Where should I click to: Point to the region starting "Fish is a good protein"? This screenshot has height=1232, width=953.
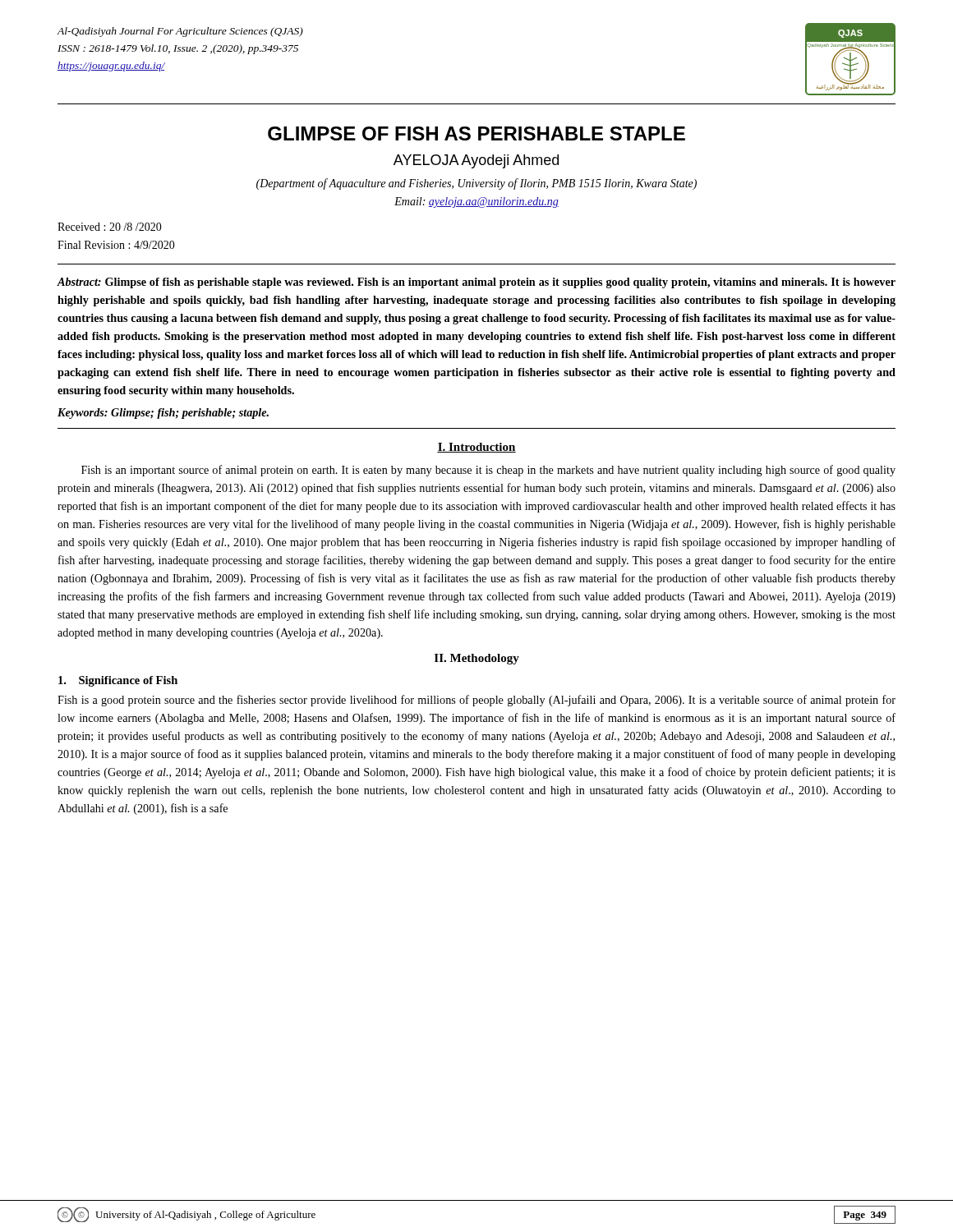(x=476, y=754)
